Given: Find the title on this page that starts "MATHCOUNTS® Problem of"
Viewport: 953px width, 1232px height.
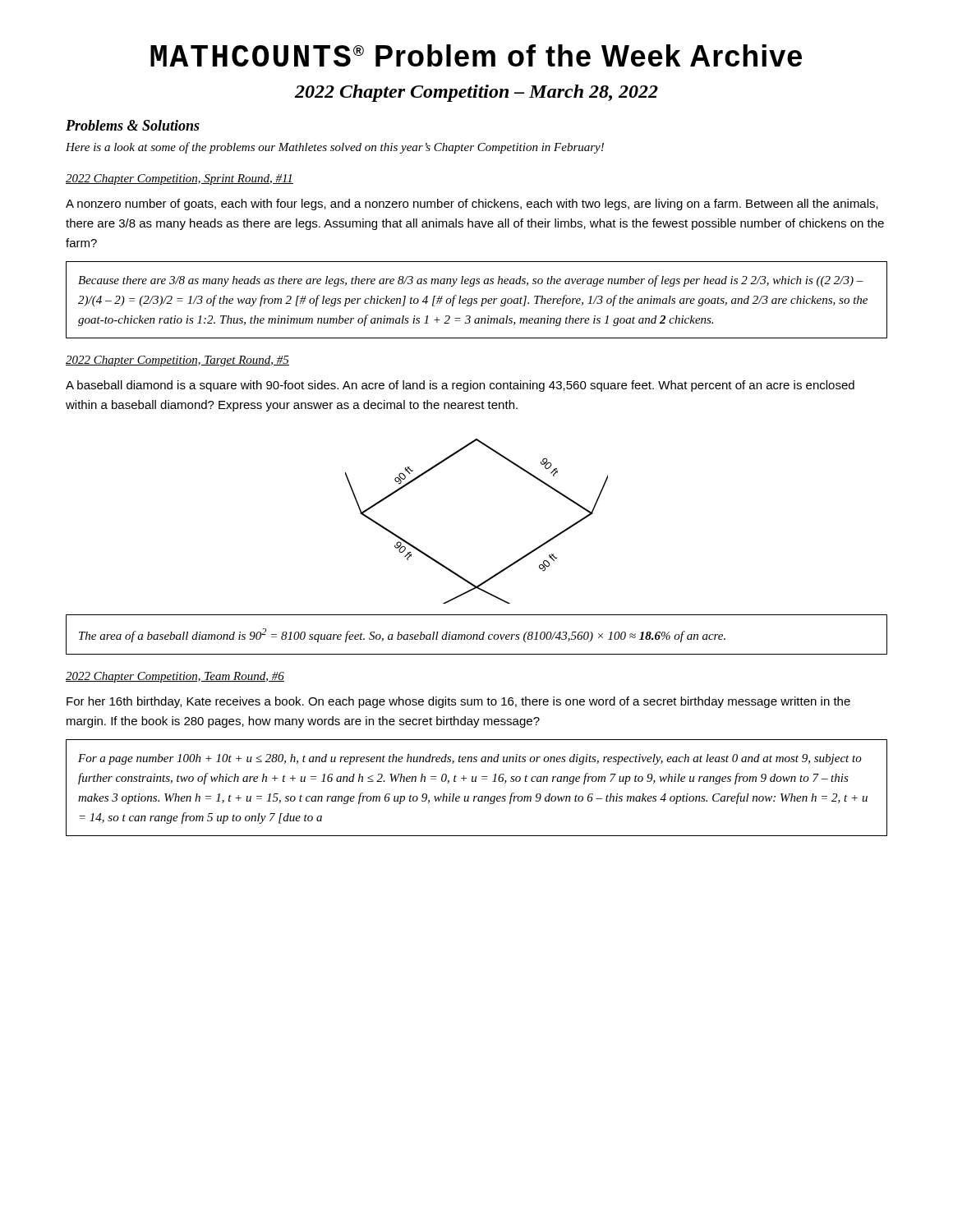Looking at the screenshot, I should click(476, 57).
